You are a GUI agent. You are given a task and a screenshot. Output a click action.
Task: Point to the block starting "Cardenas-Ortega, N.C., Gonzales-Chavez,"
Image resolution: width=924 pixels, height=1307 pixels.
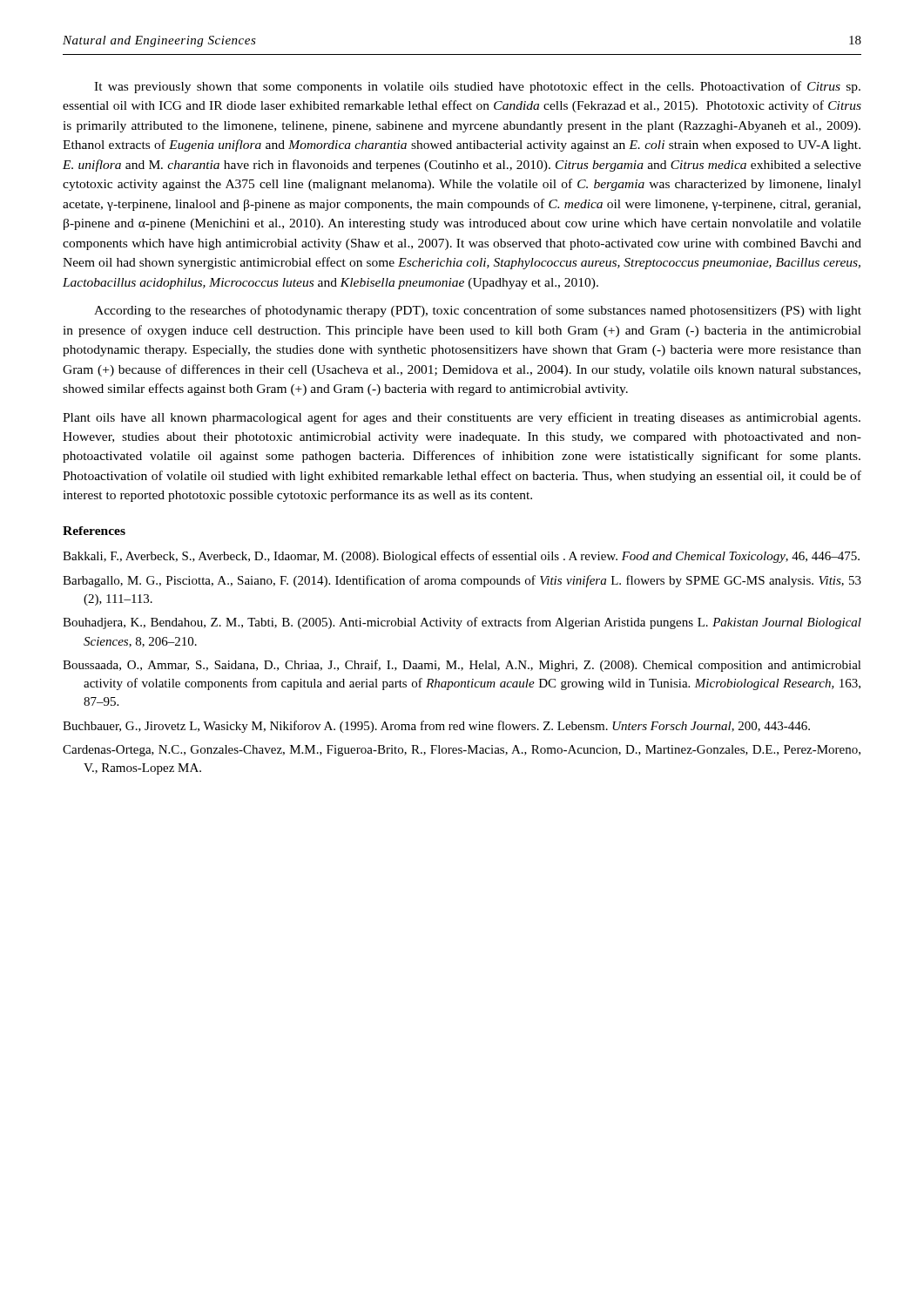click(x=462, y=759)
